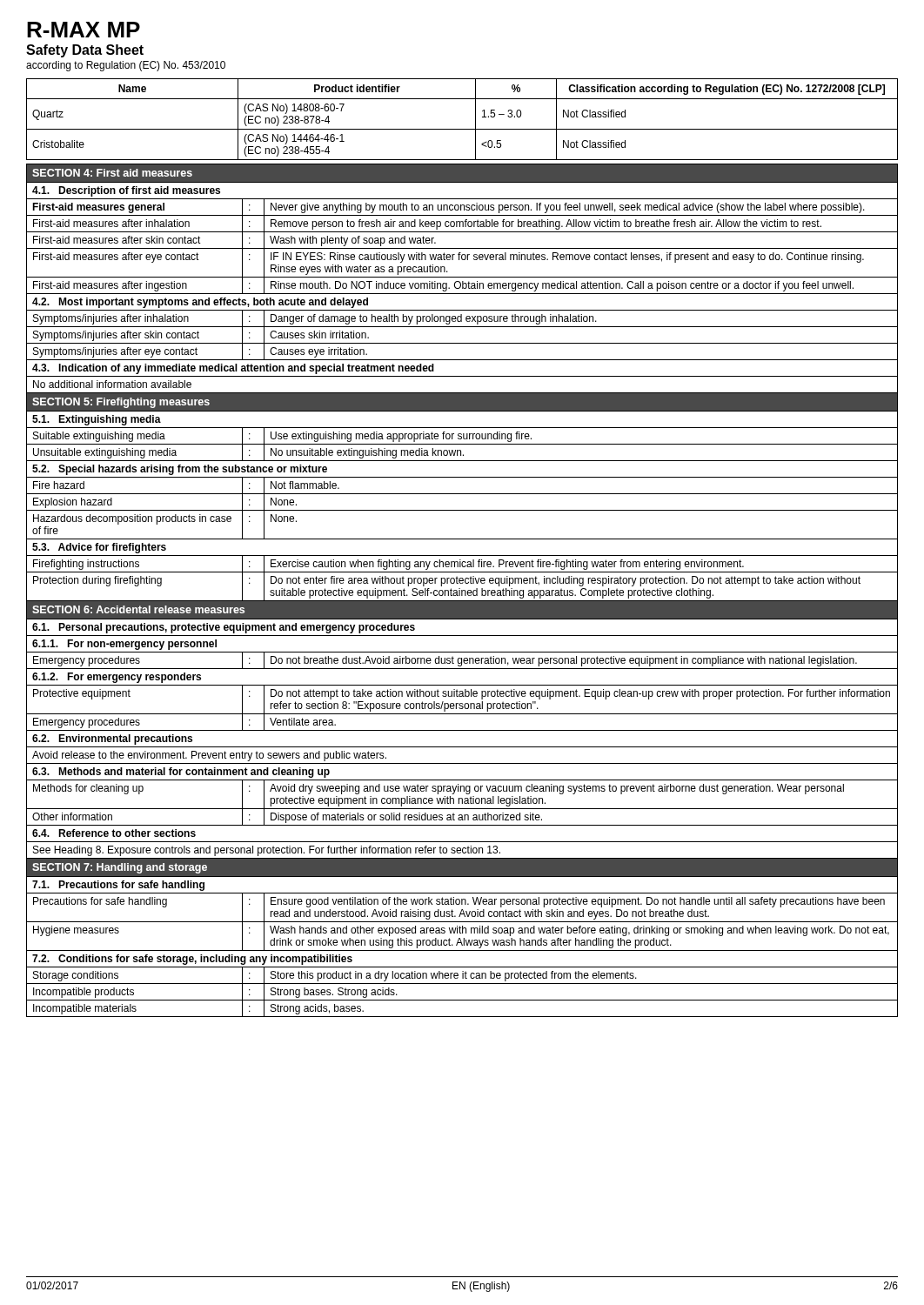This screenshot has width=924, height=1305.
Task: Point to the text starting "6.4. Reference to other sections"
Action: point(114,833)
